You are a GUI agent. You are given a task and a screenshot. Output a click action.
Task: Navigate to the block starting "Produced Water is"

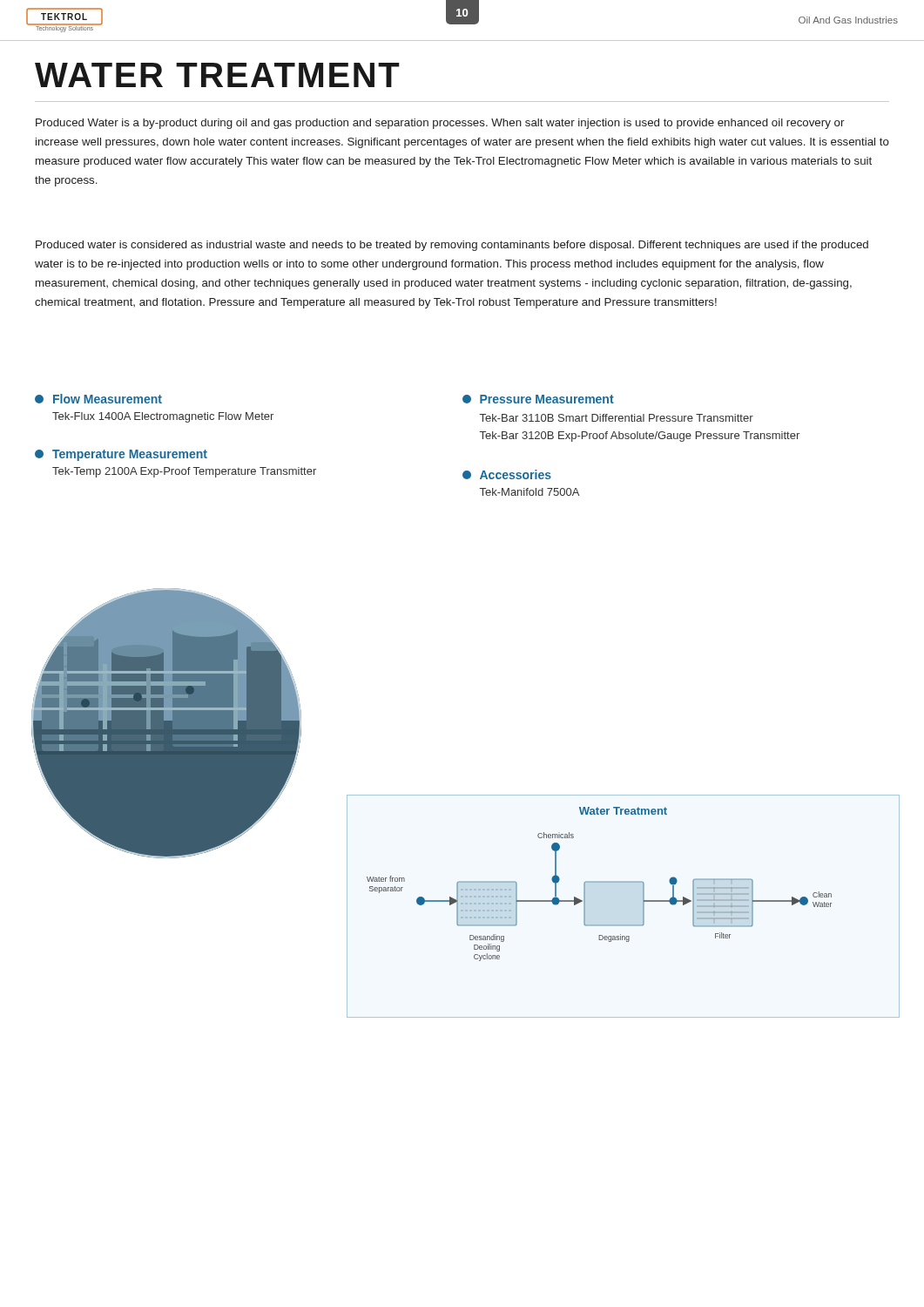click(462, 151)
